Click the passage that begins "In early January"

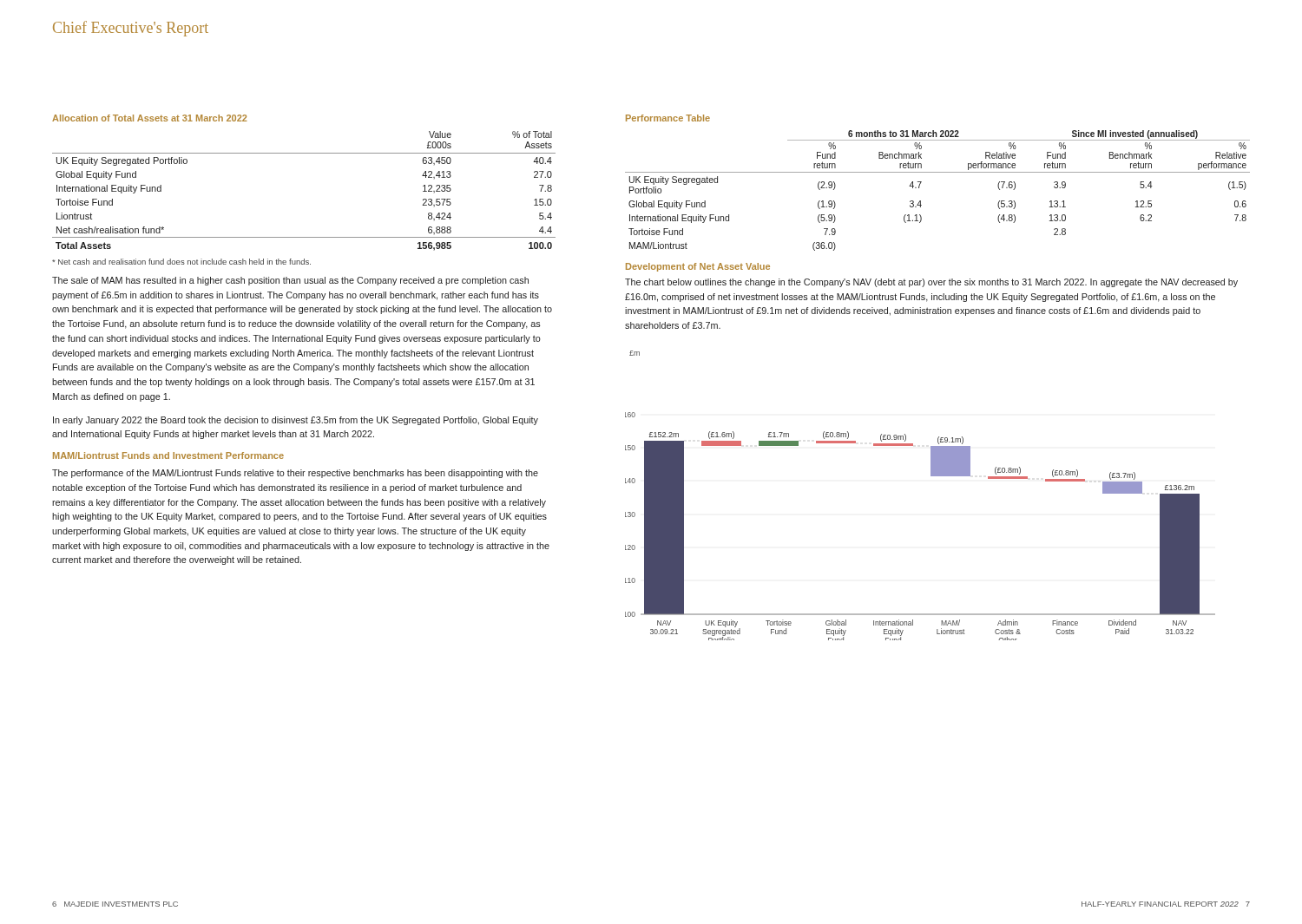(x=295, y=427)
